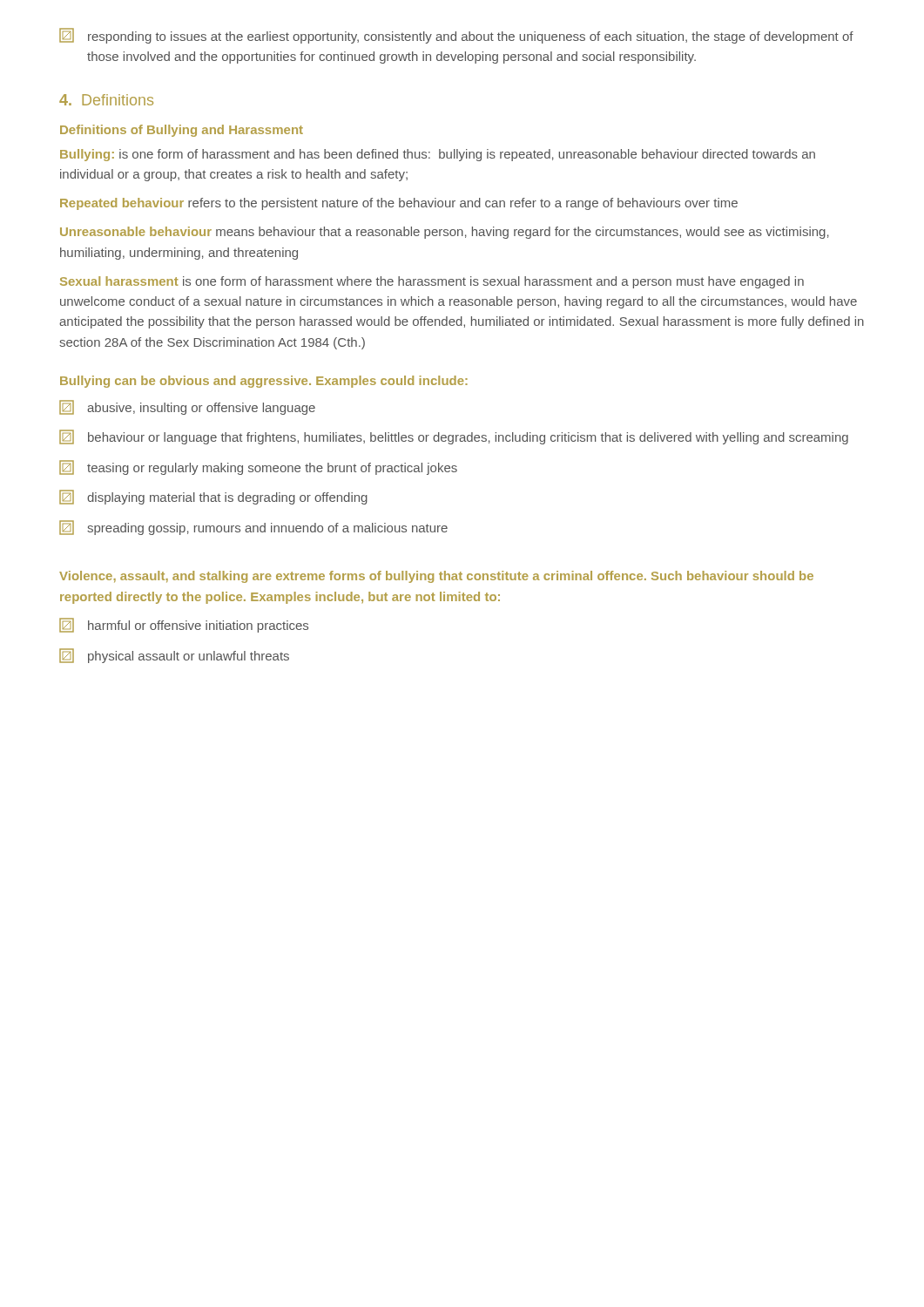The height and width of the screenshot is (1307, 924).
Task: Find the list item that reads "spreading gossip, rumours and innuendo of a malicious"
Action: pyautogui.click(x=253, y=528)
